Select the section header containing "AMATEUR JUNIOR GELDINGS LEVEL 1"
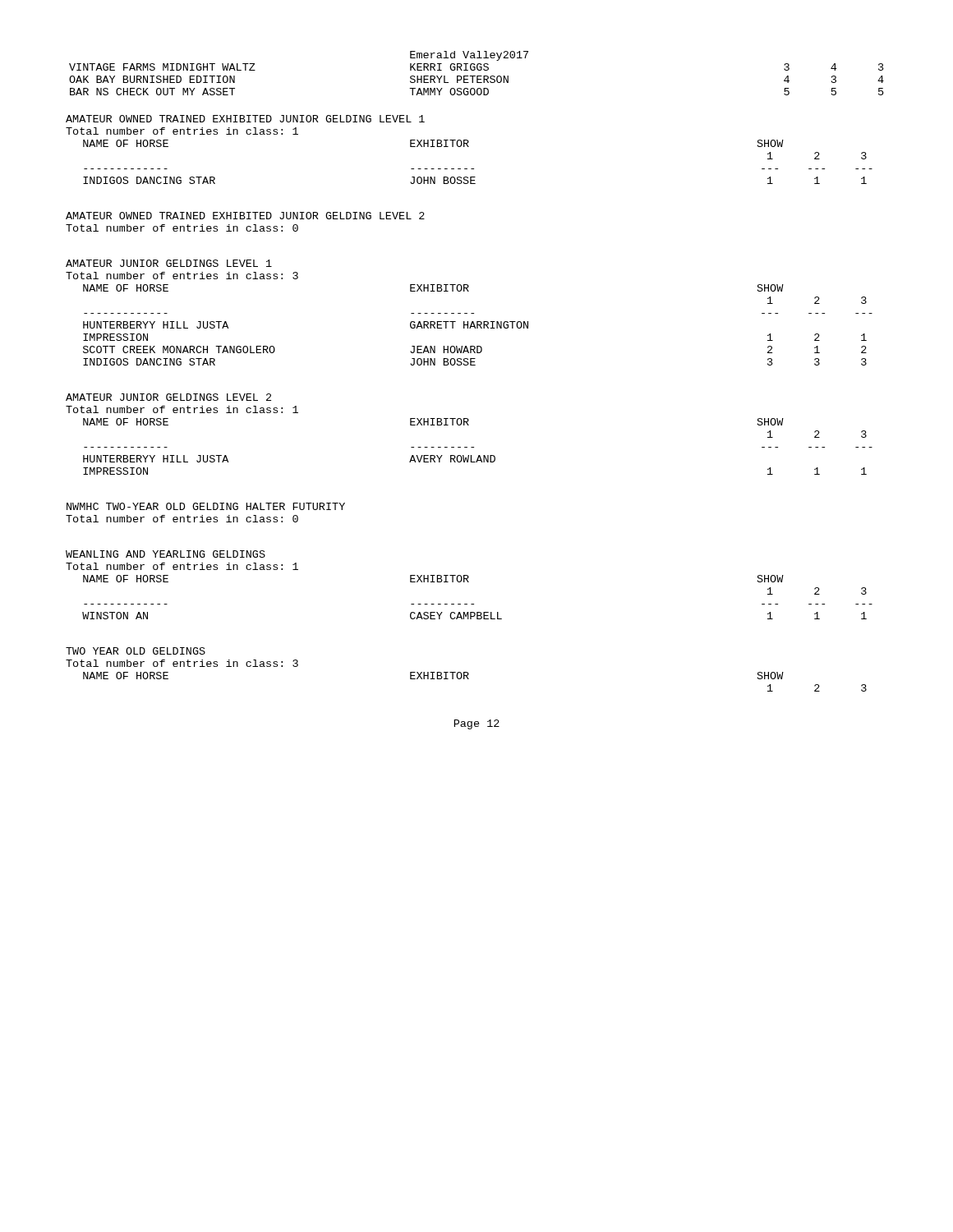This screenshot has width=953, height=1232. [169, 263]
